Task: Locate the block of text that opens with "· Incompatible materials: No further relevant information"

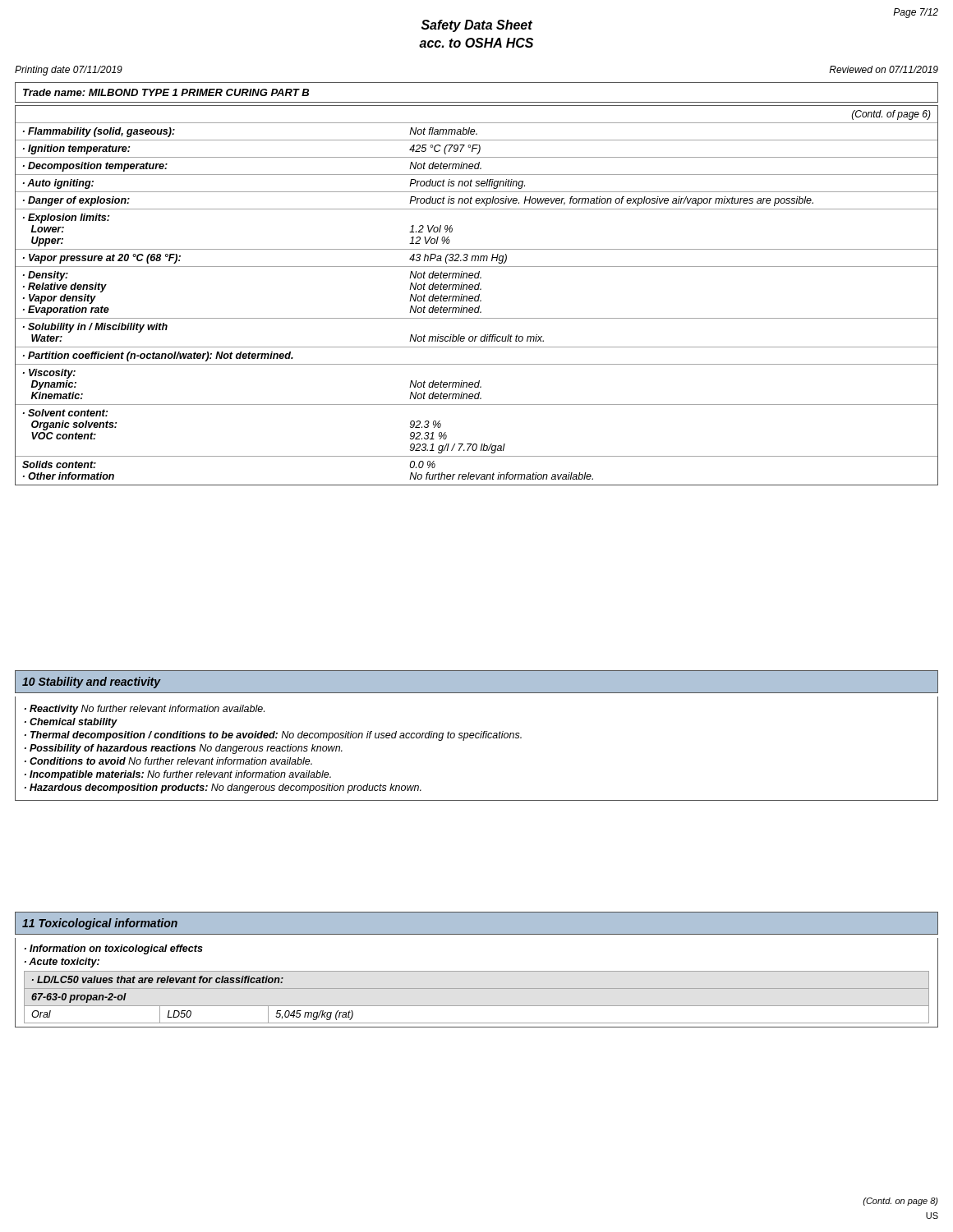Action: 178,774
